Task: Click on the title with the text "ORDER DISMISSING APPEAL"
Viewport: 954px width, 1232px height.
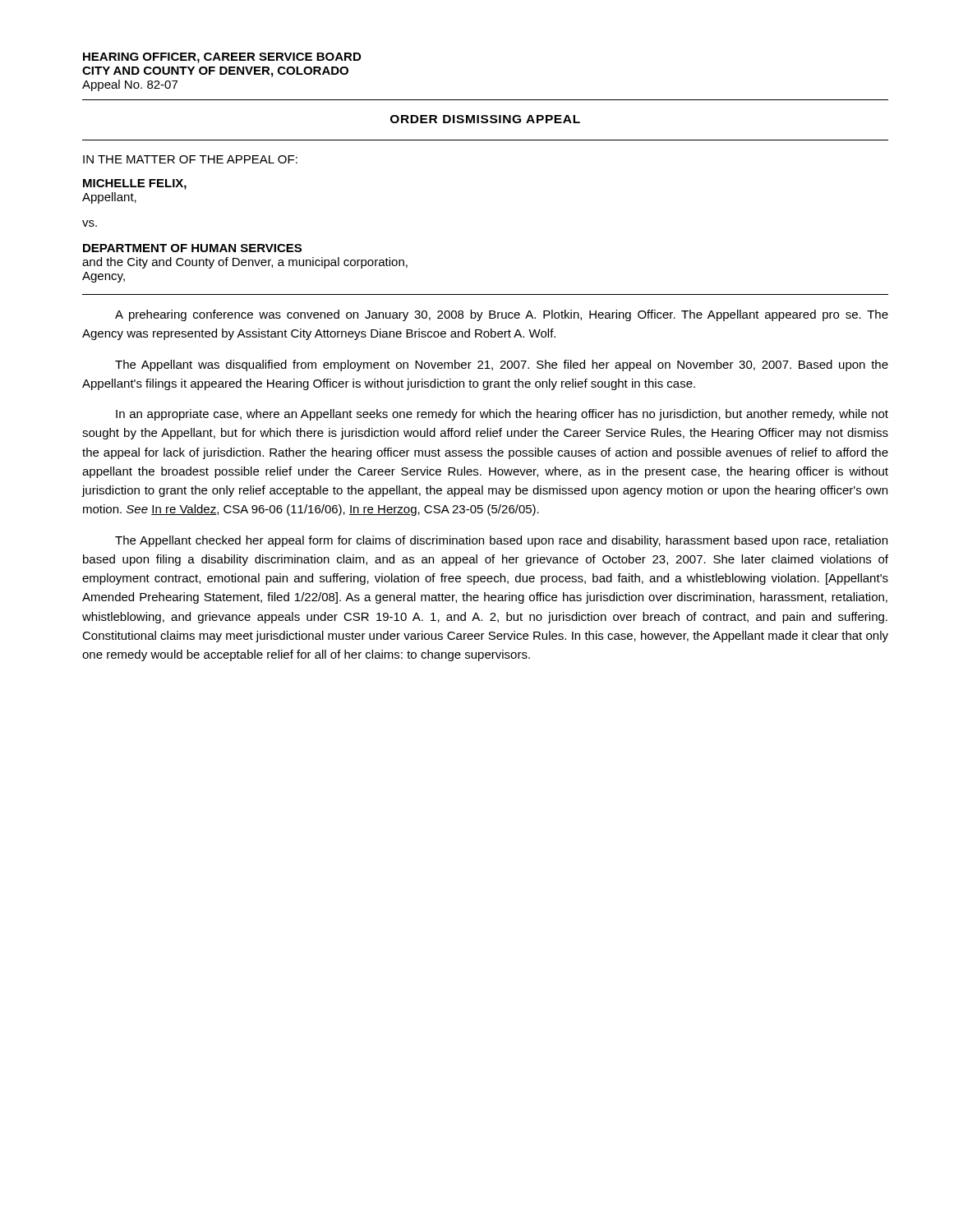Action: (x=485, y=119)
